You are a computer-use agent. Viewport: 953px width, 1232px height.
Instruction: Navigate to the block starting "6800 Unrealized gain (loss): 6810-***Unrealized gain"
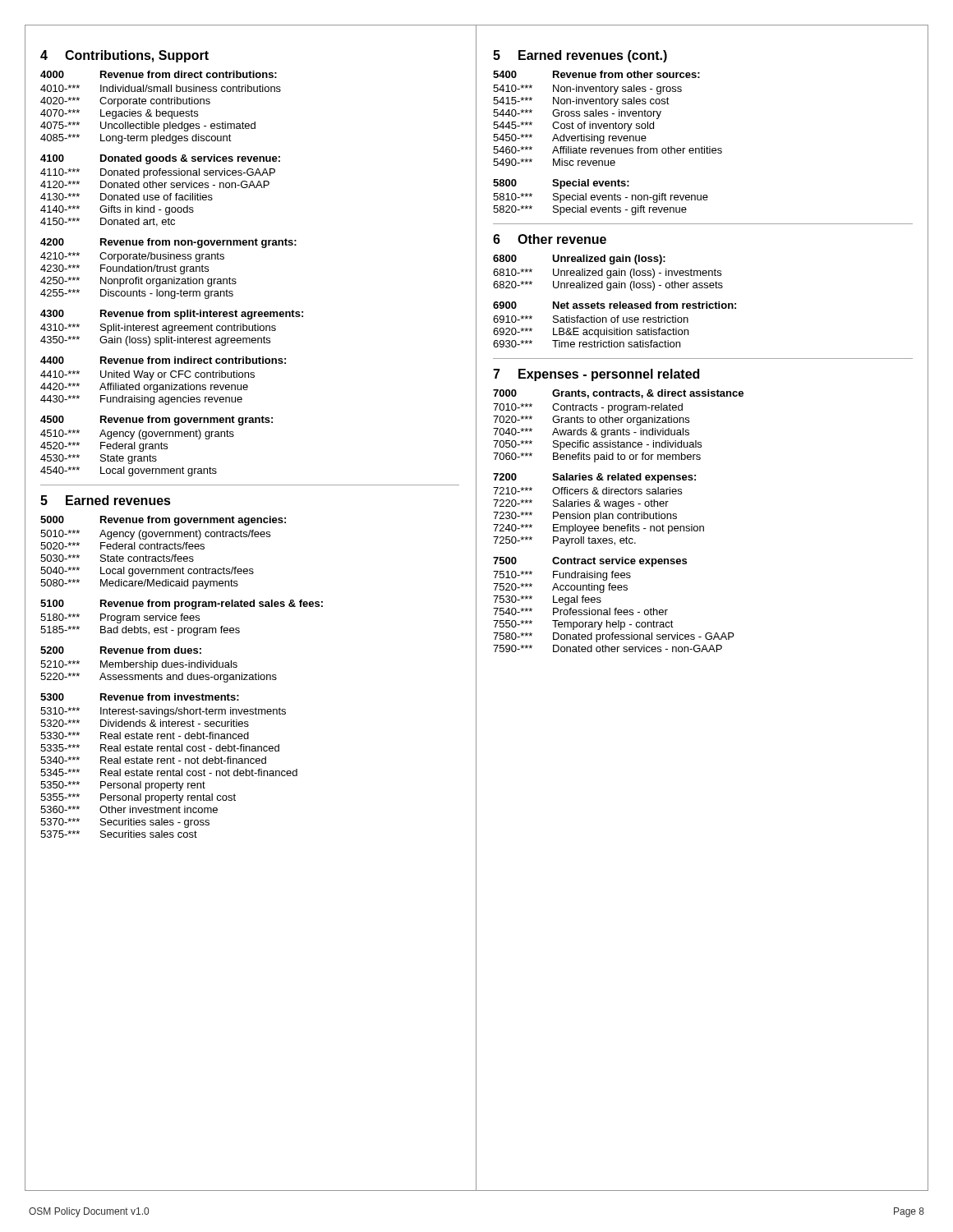pos(703,271)
